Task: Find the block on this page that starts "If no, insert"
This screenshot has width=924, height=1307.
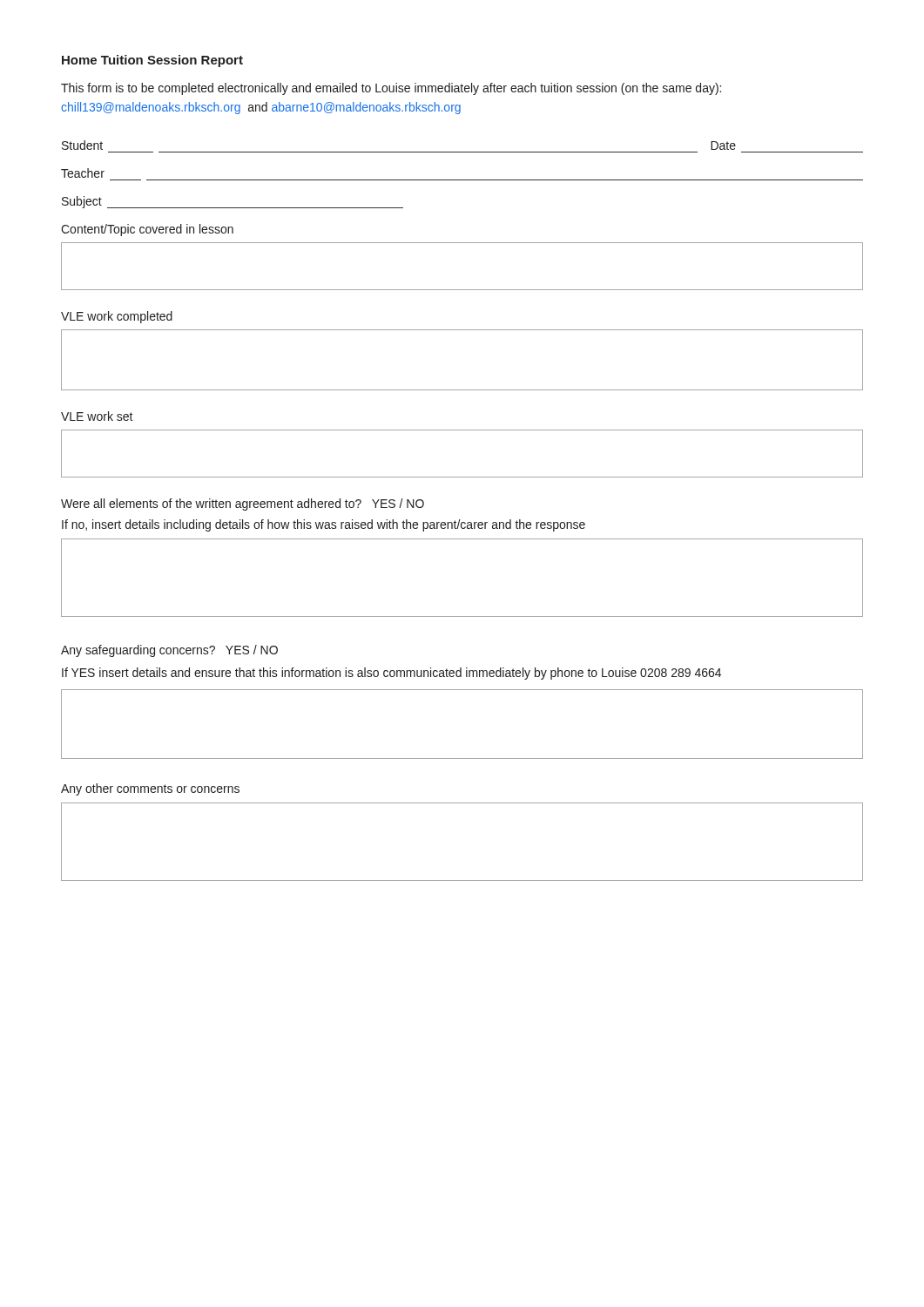Action: coord(323,525)
